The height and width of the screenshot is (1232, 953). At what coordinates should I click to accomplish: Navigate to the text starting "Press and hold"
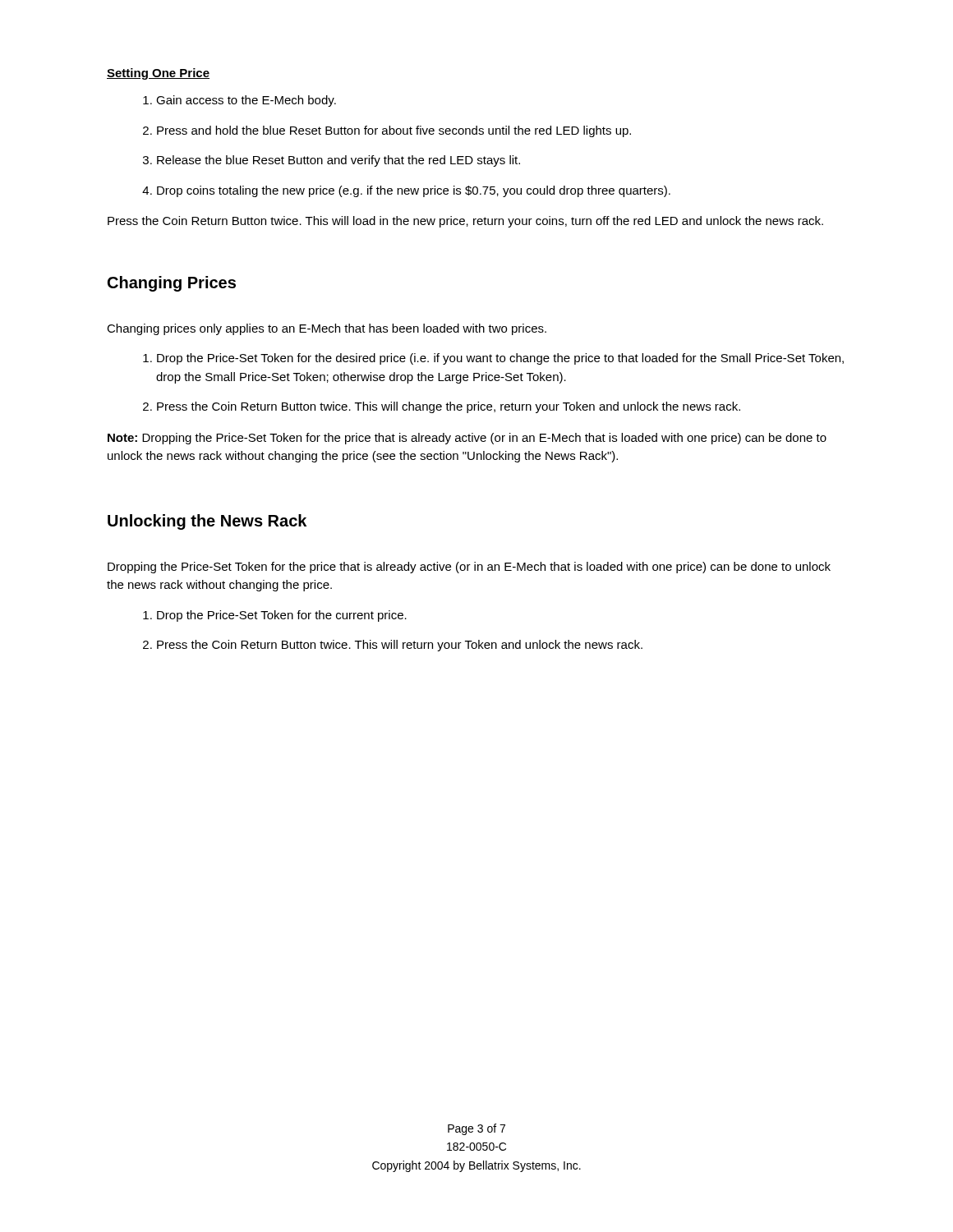pos(476,130)
